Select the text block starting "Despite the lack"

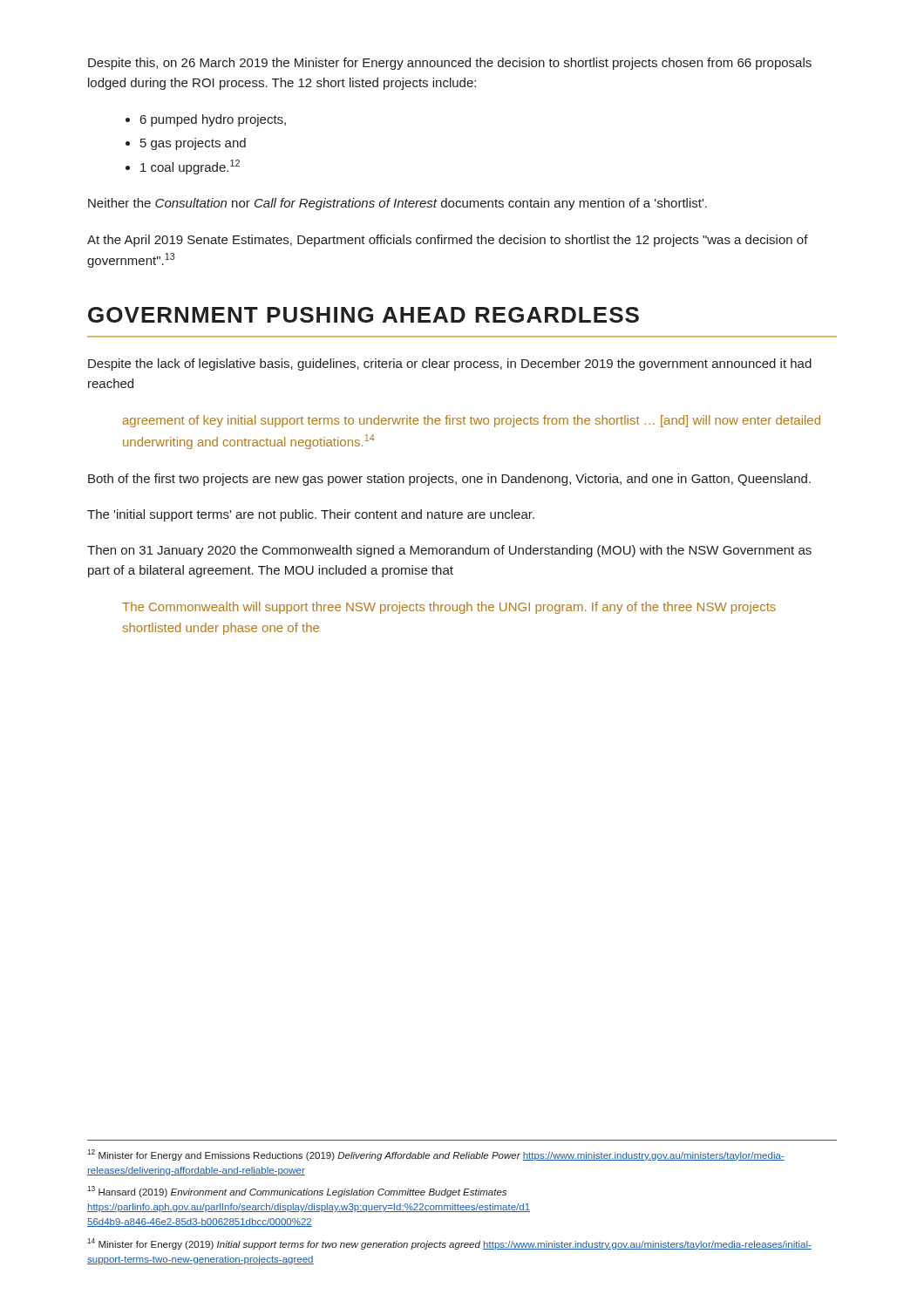point(449,373)
